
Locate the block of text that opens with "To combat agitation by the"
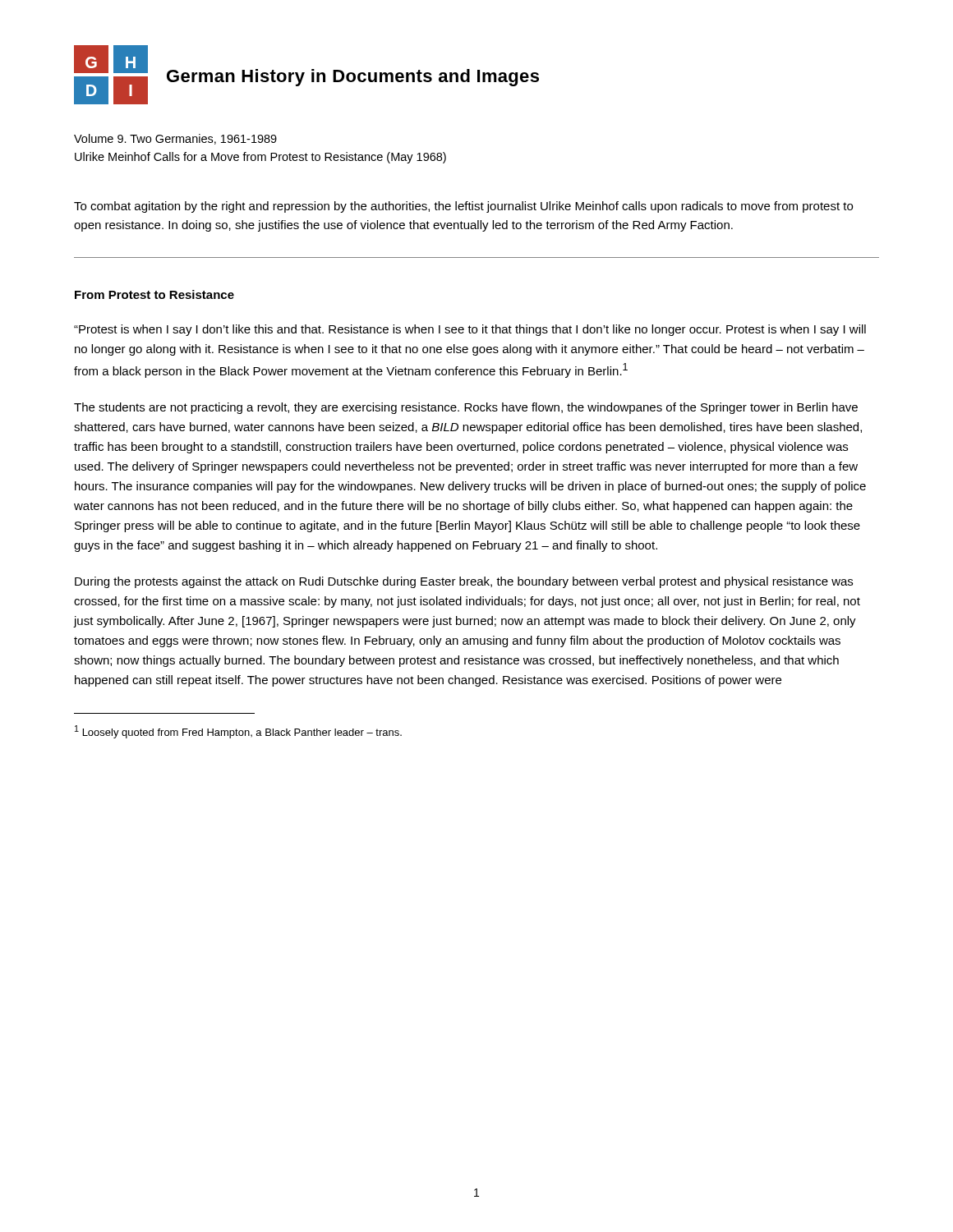[x=464, y=215]
